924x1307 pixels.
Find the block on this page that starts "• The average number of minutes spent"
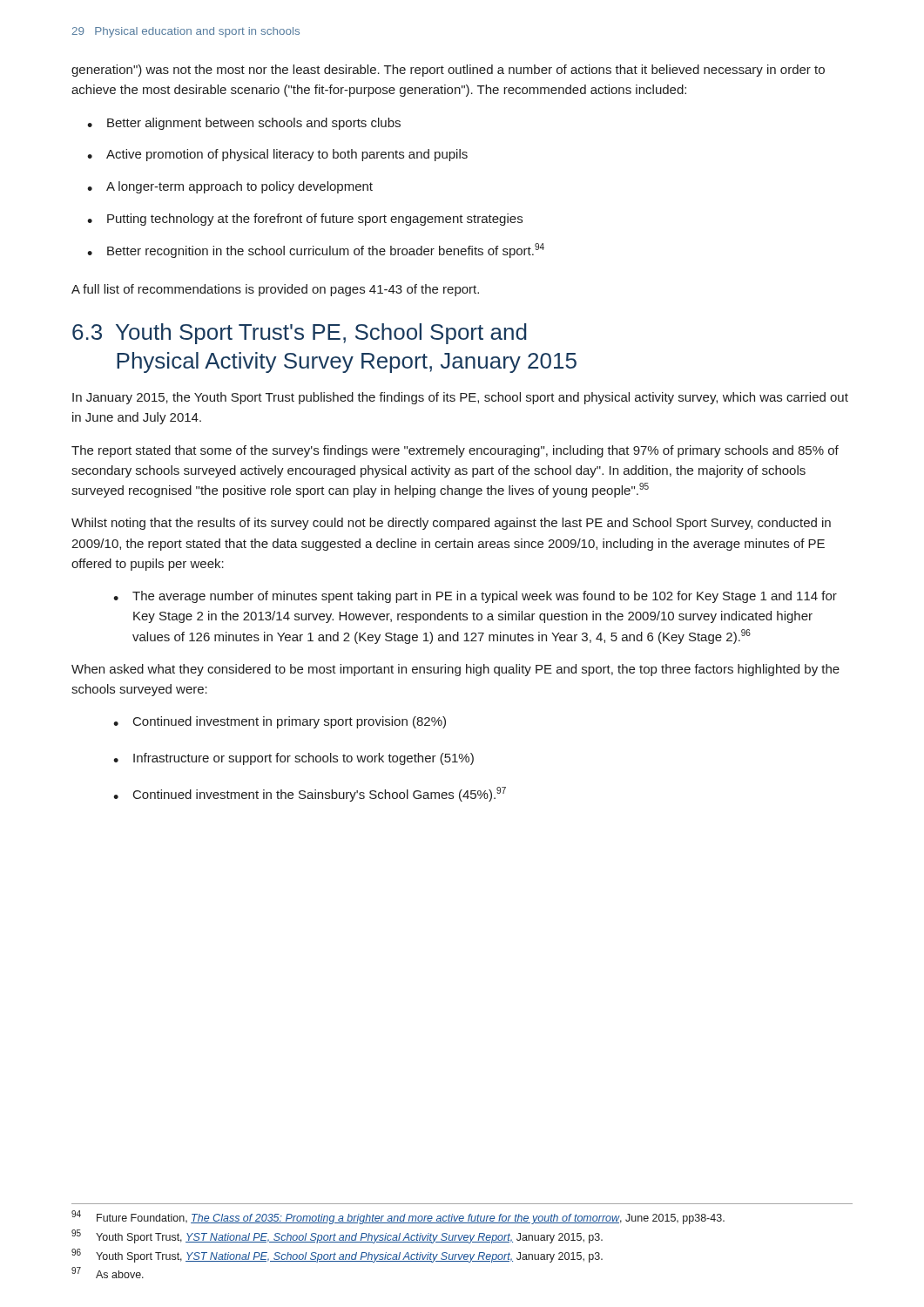click(483, 616)
